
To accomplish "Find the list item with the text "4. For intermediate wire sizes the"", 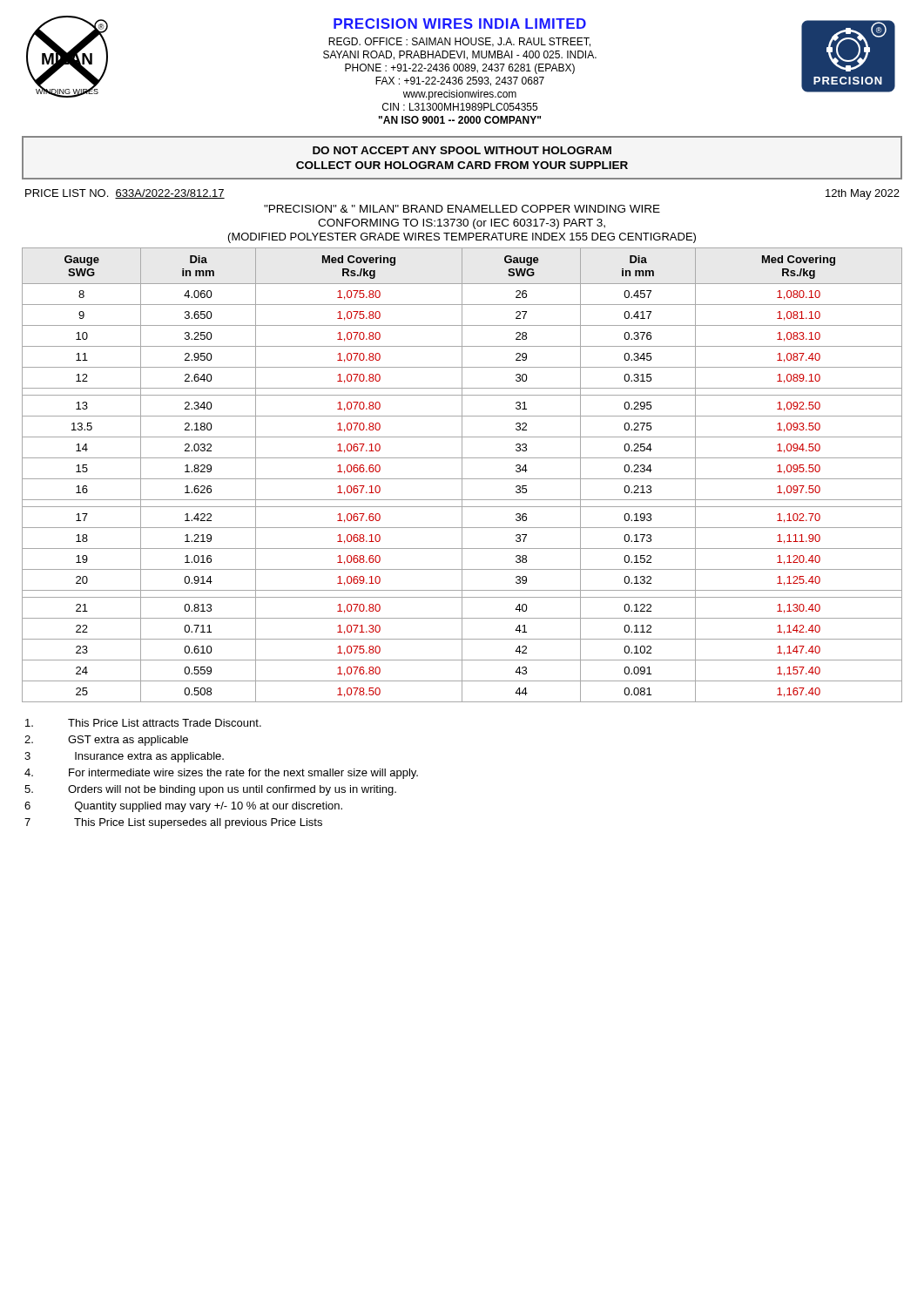I will [222, 772].
